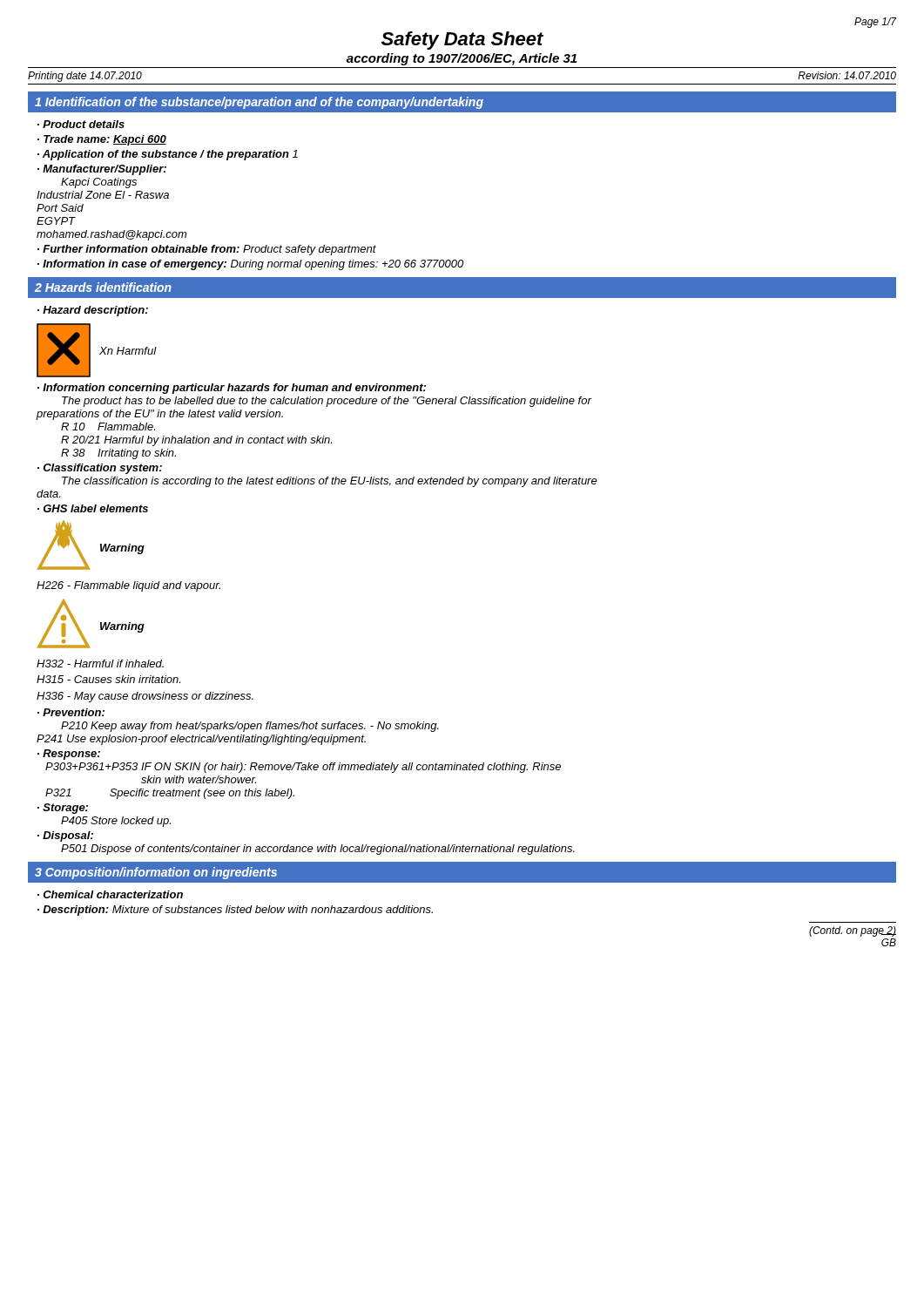Find the list item with the text "· Response: P303+P361+P353 IF"
The image size is (924, 1307).
(x=299, y=773)
